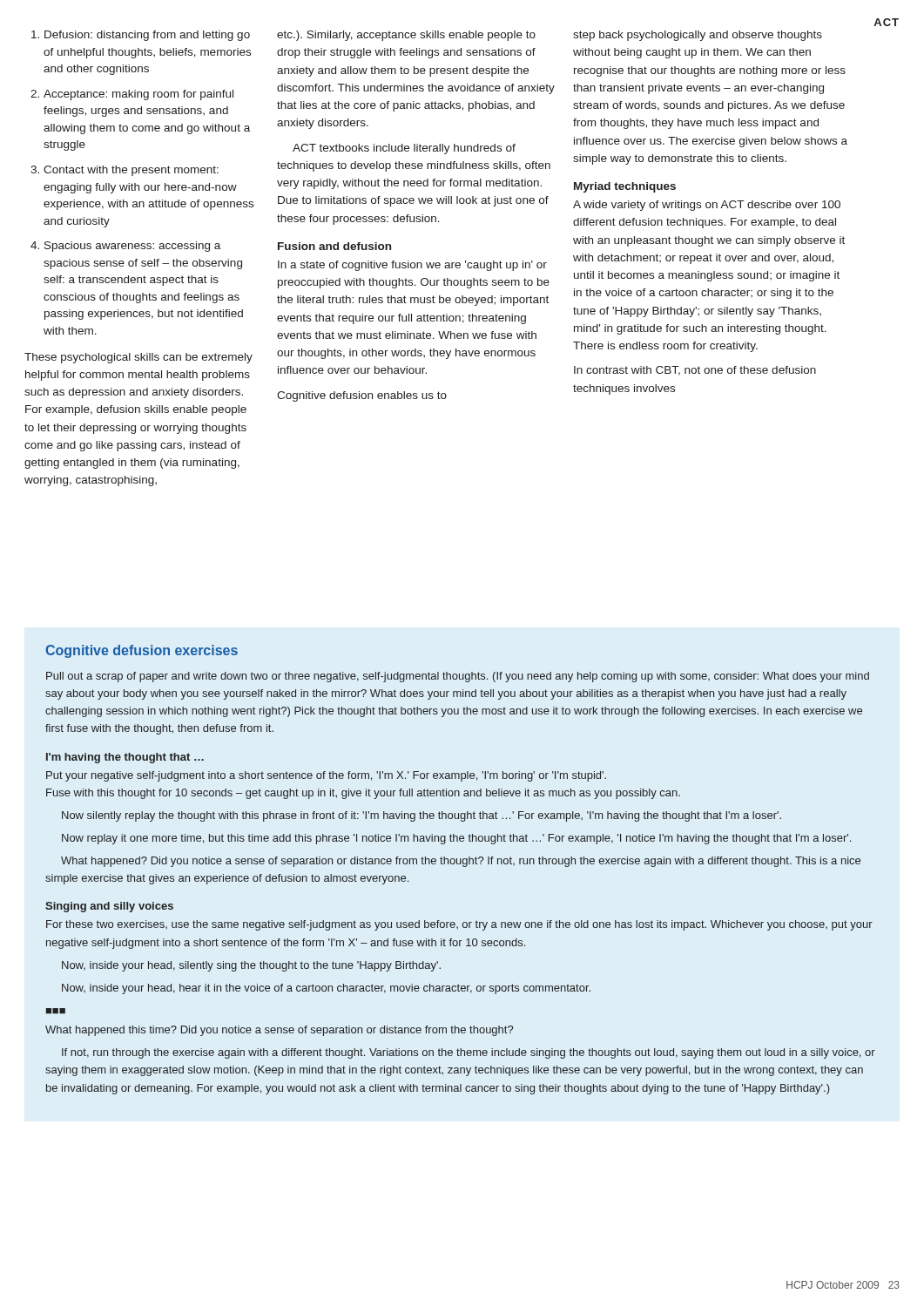This screenshot has height=1307, width=924.
Task: Find the passage starting "Now silently replay the thought"
Action: pyautogui.click(x=422, y=815)
